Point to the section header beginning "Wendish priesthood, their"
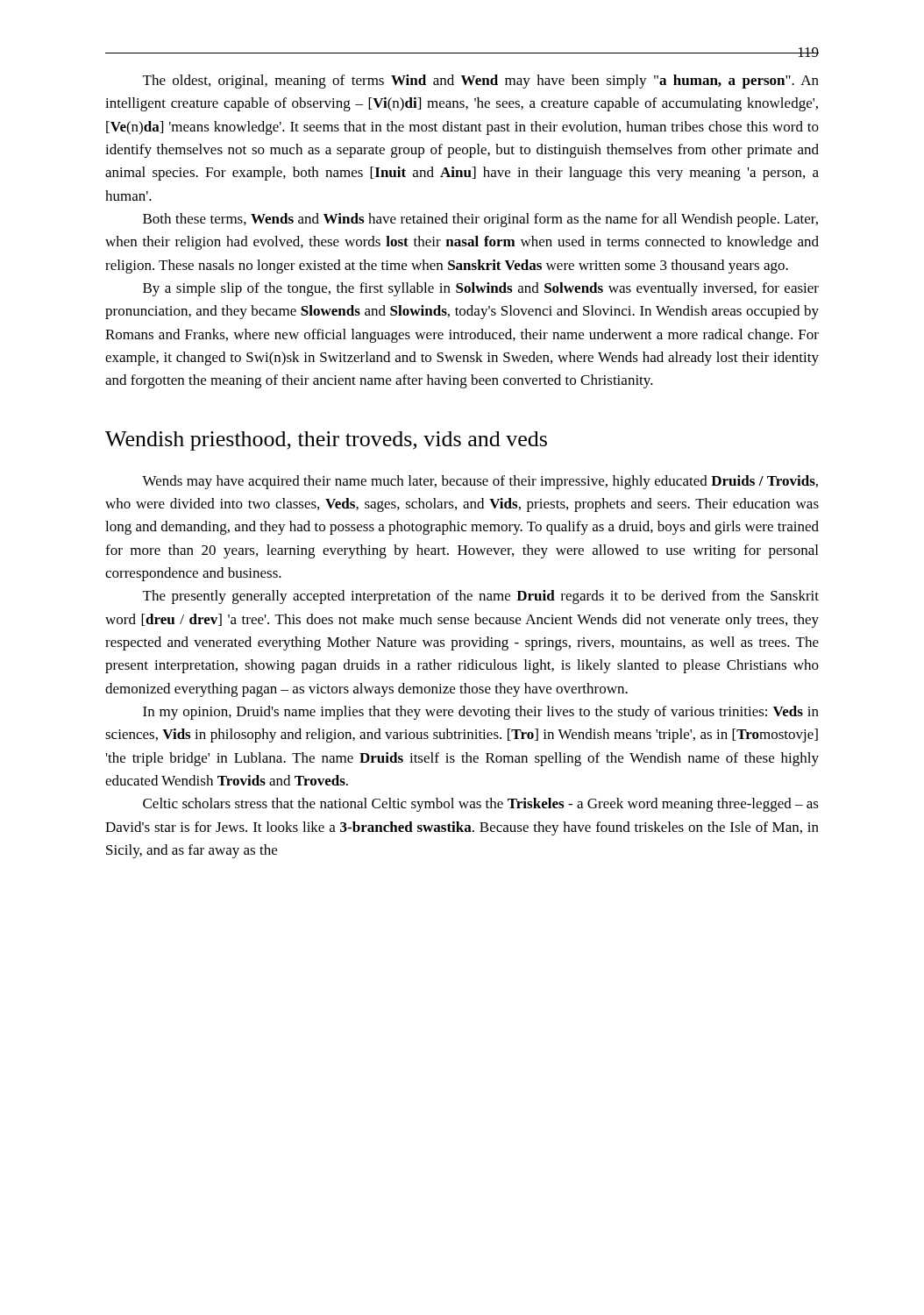 tap(462, 439)
